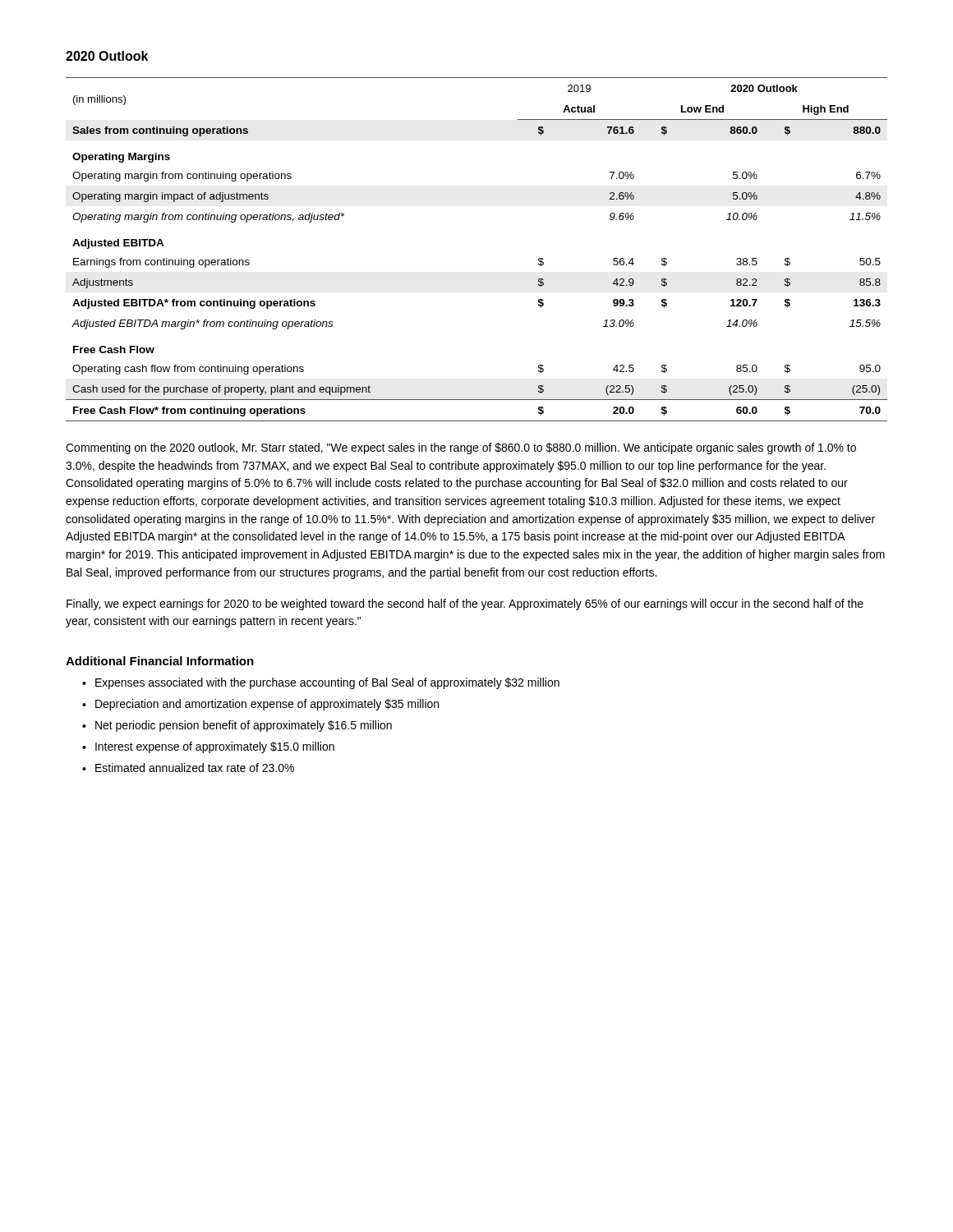The width and height of the screenshot is (953, 1232).
Task: Locate the text "• Interest expense of approximately $15.0 million"
Action: coord(208,747)
